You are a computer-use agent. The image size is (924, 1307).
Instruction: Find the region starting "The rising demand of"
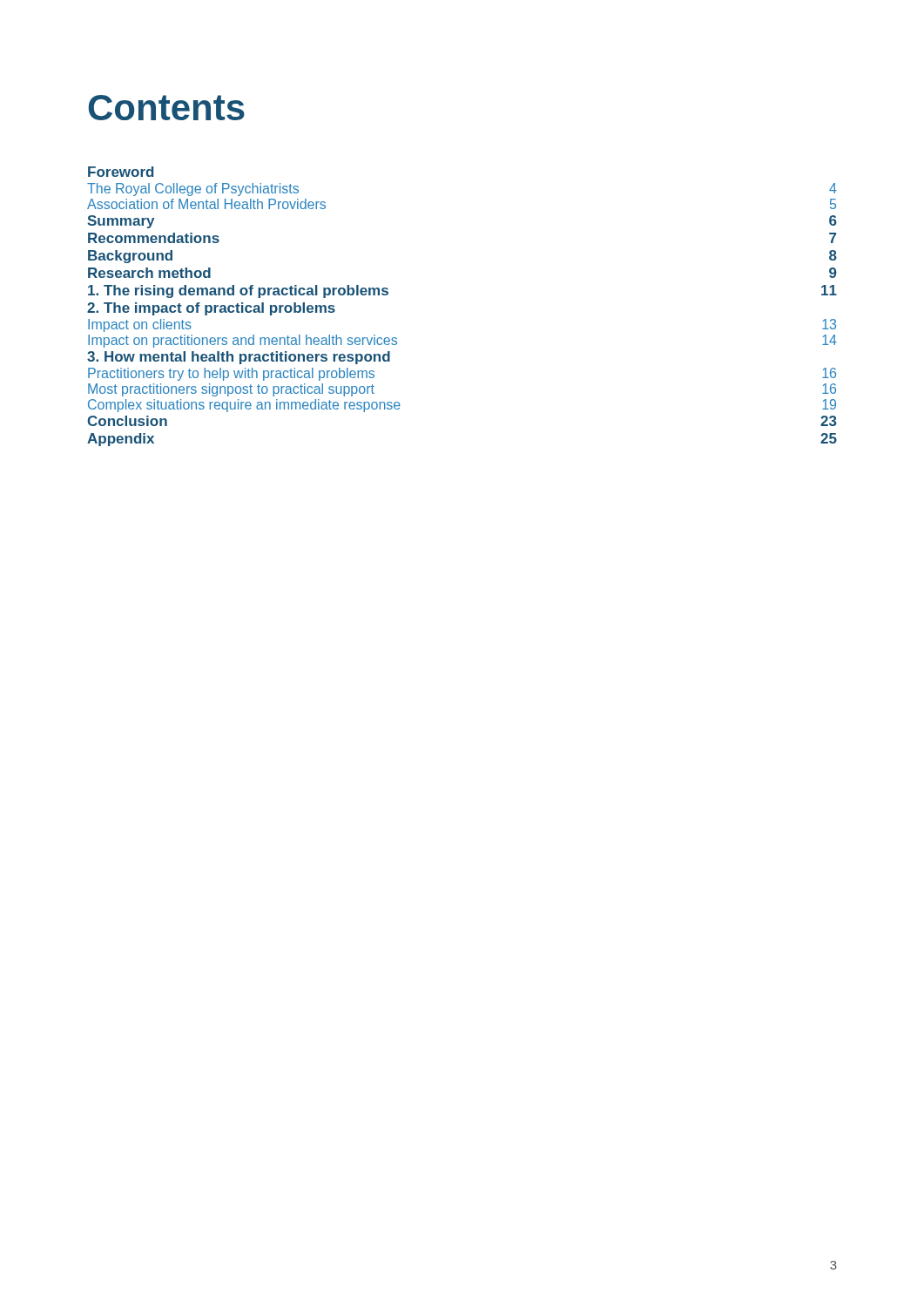[x=238, y=291]
